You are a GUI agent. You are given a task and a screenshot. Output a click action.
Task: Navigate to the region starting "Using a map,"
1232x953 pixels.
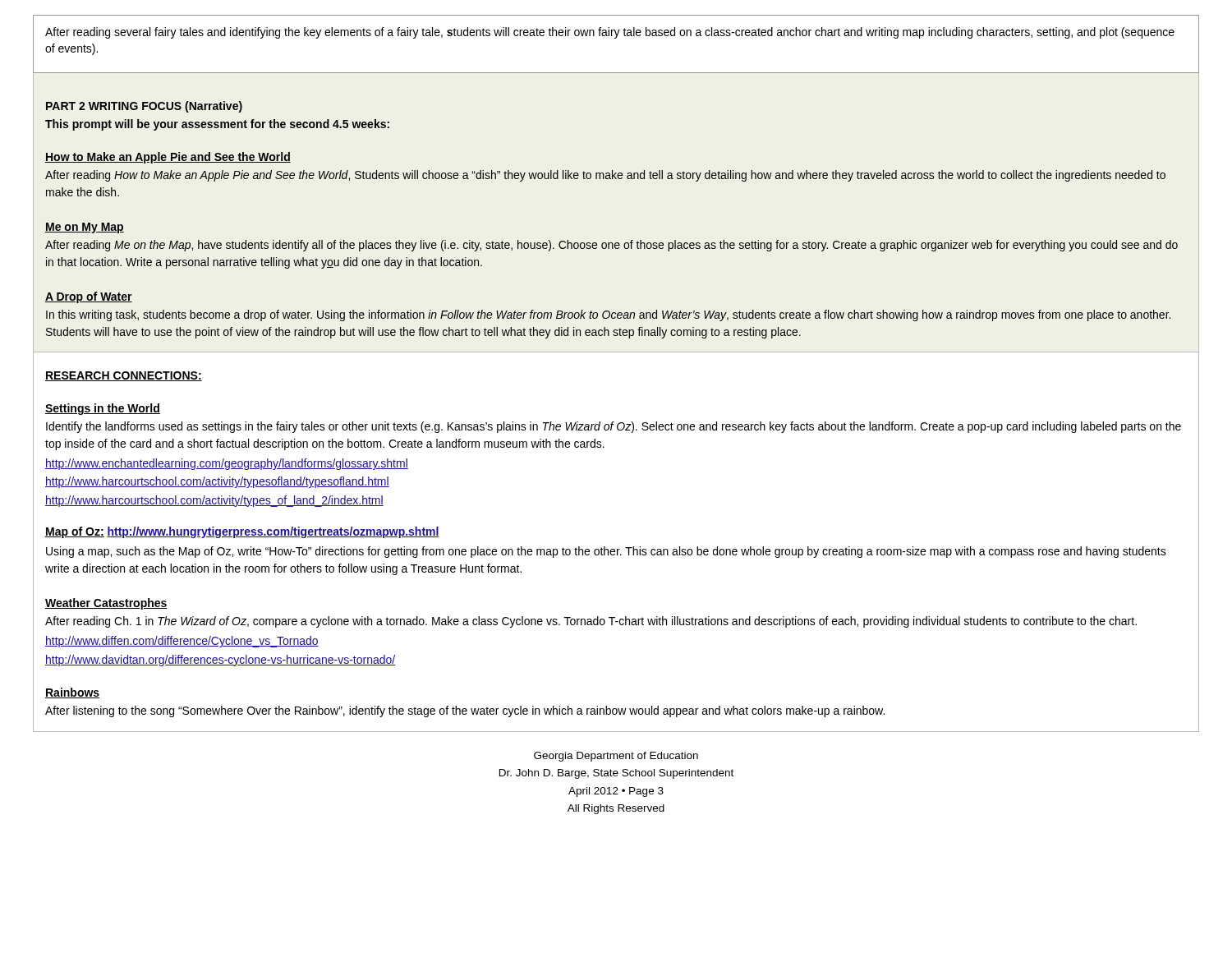[616, 560]
